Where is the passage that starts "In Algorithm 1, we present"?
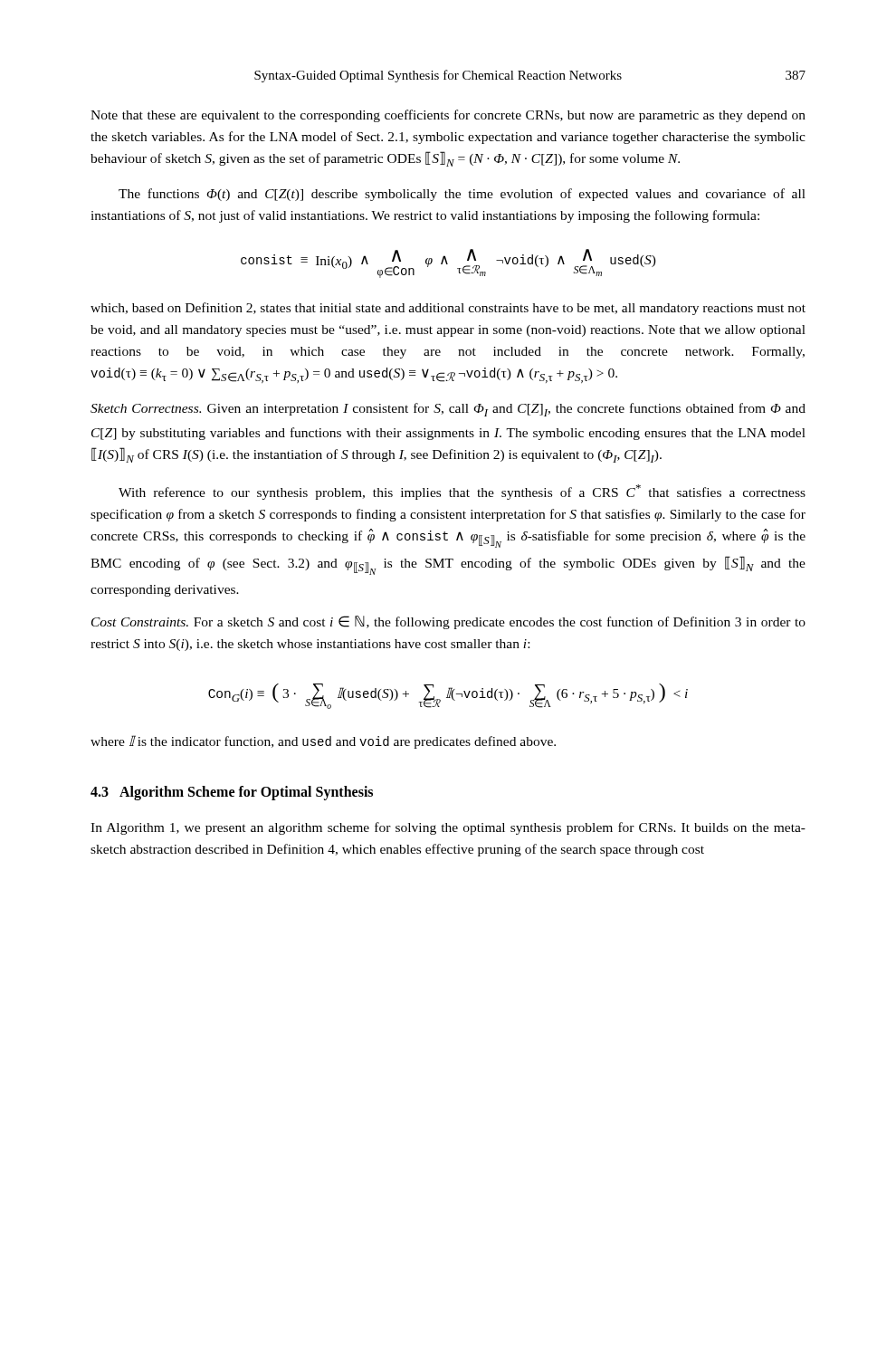Screen dimensions: 1358x896 click(x=448, y=838)
